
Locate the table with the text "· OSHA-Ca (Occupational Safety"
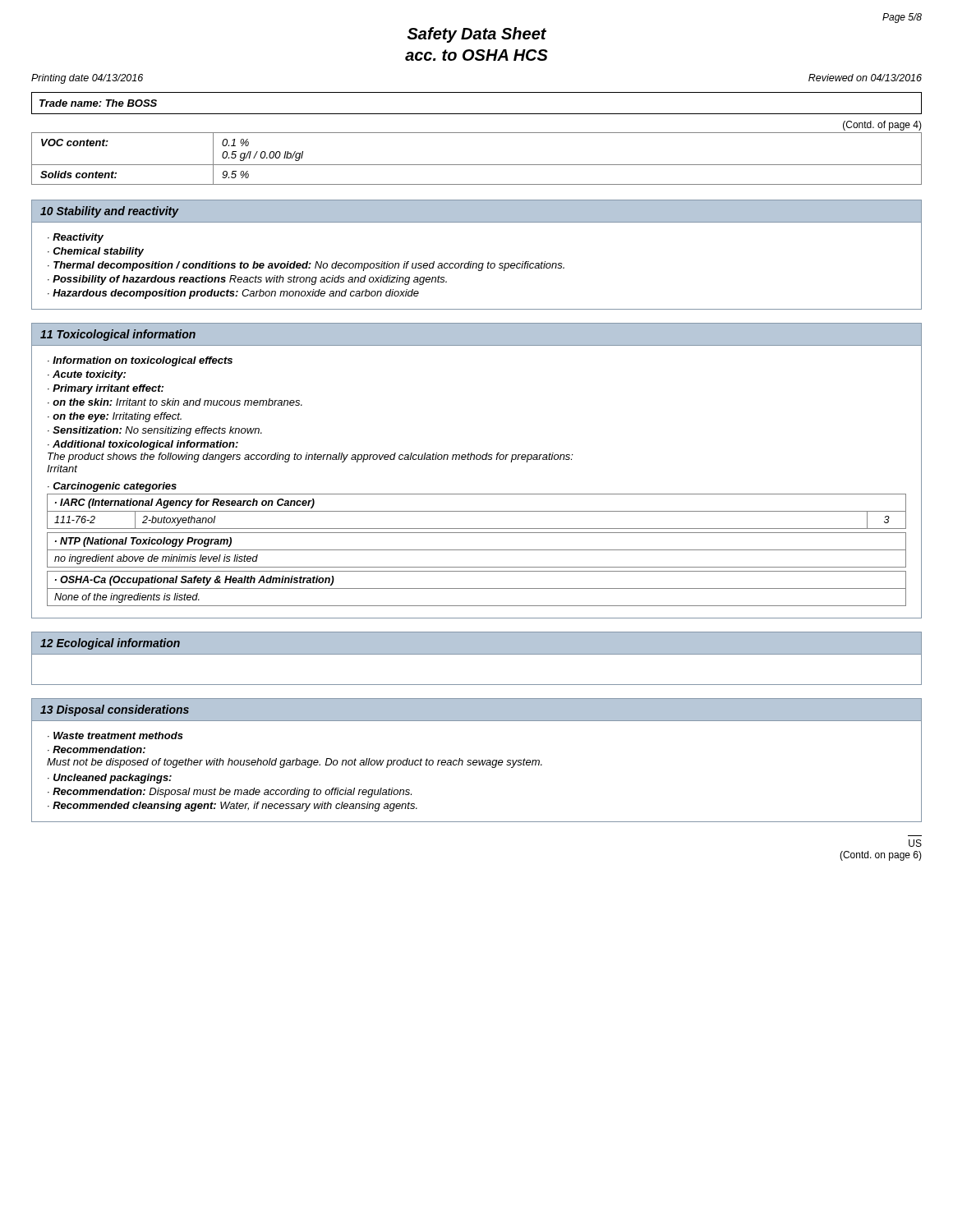pos(476,588)
